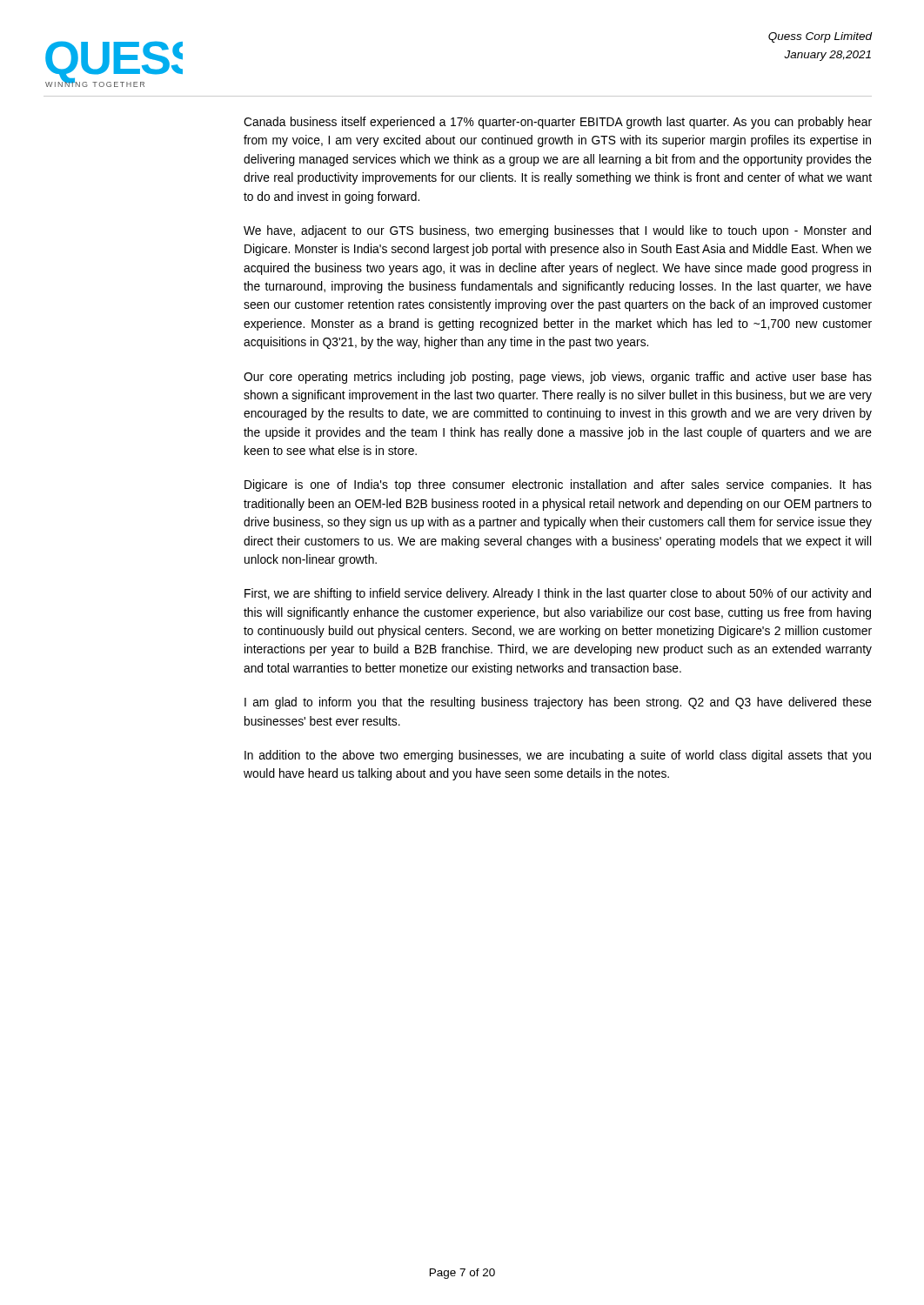The image size is (924, 1305).
Task: Click on the text block that reads "Digicare is one of India's top three"
Action: (x=558, y=523)
